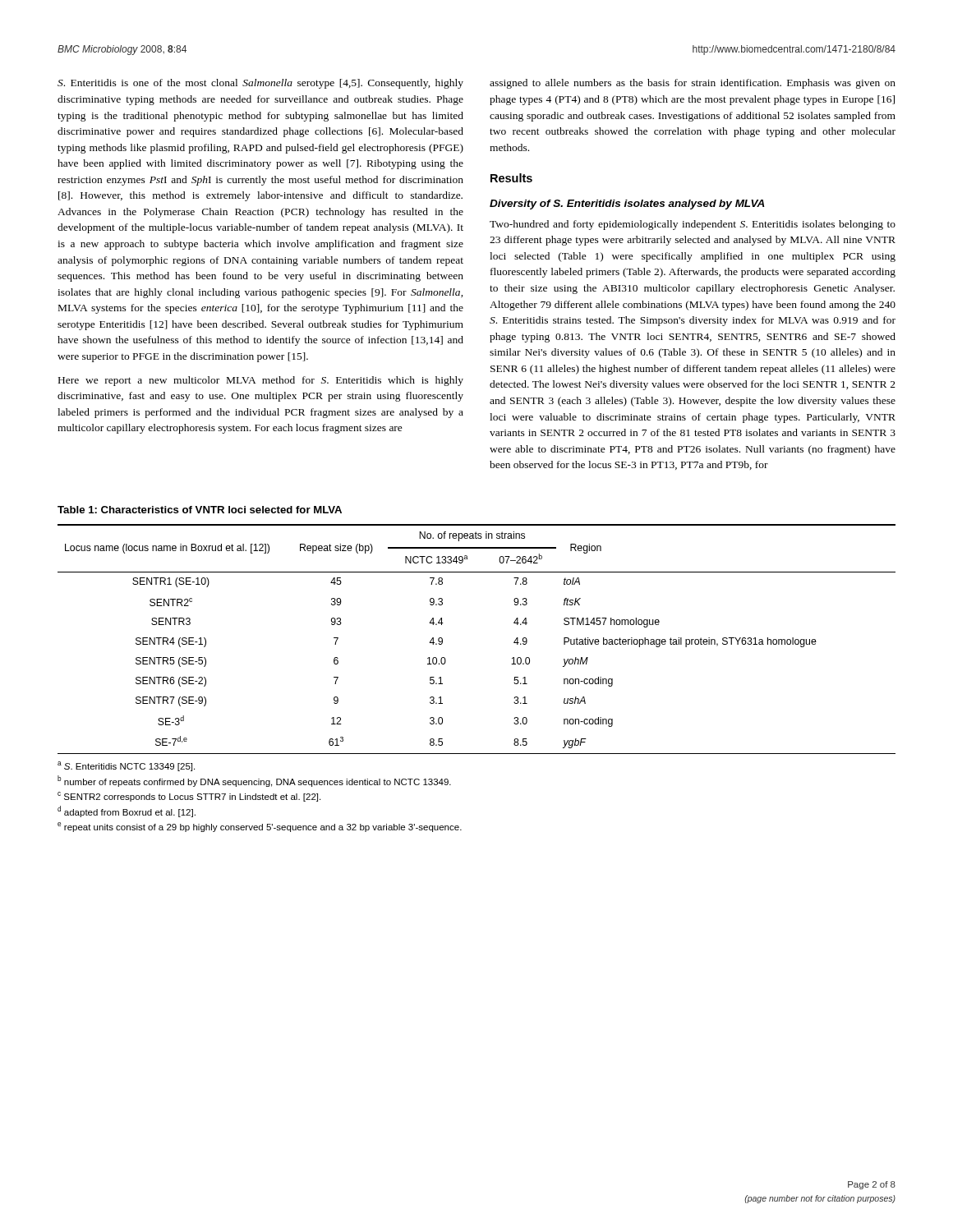Select the text block with the text "Two-hundred and forty epidemiologically independent S. Enteritidis isolates"

(x=693, y=344)
